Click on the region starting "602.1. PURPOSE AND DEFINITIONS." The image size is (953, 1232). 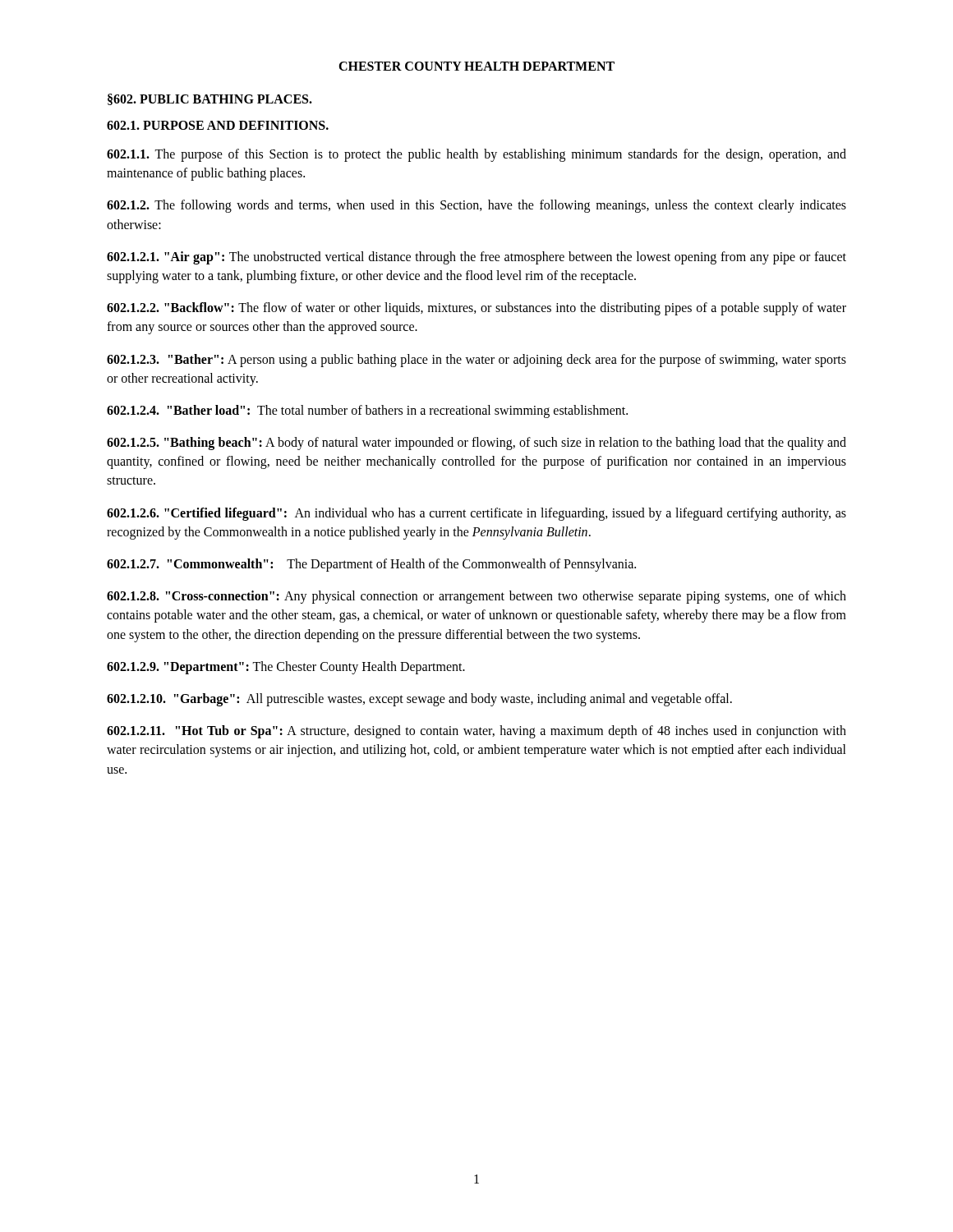click(218, 125)
